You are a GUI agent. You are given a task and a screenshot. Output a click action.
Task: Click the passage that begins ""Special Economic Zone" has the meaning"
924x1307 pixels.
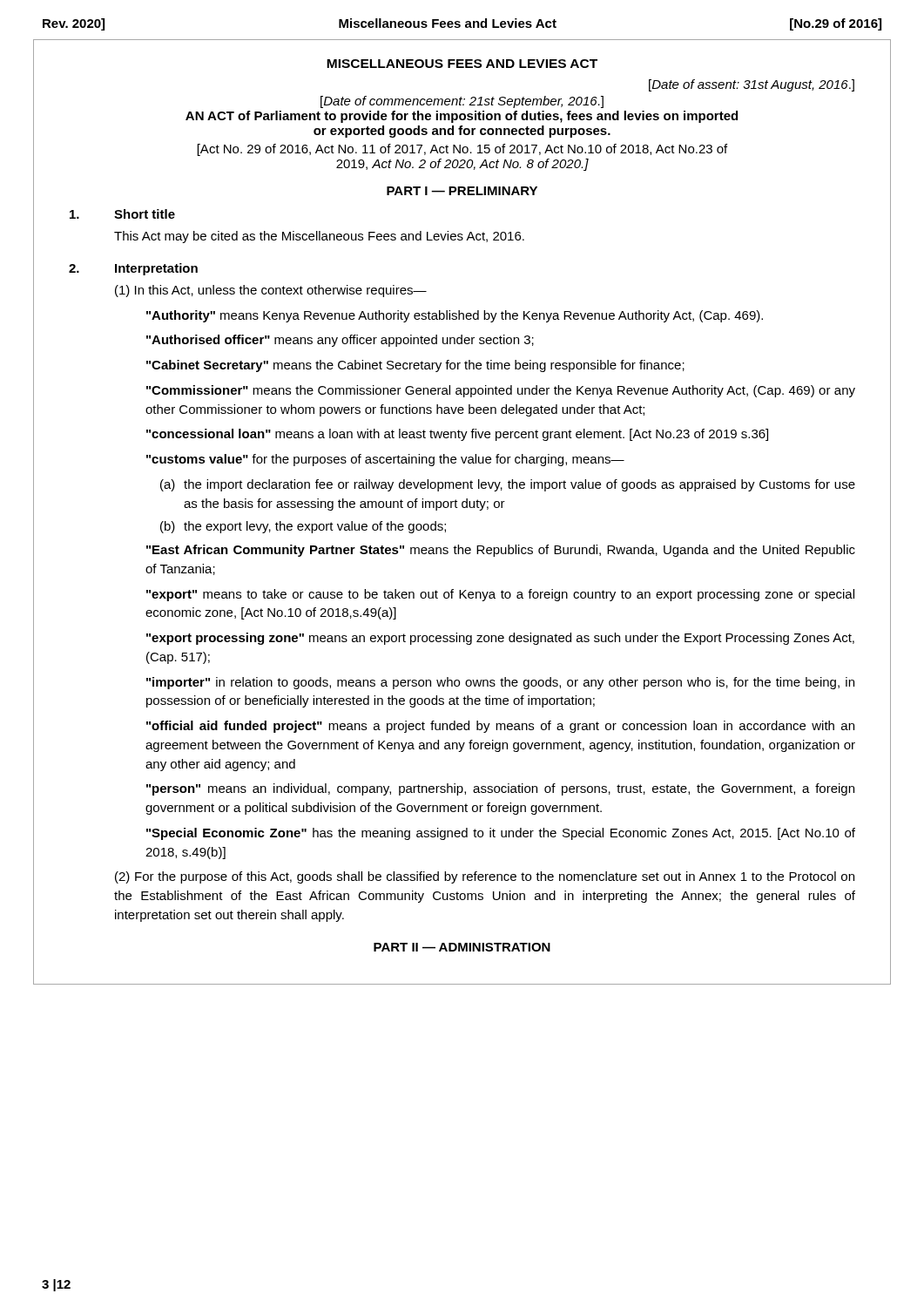tap(500, 842)
